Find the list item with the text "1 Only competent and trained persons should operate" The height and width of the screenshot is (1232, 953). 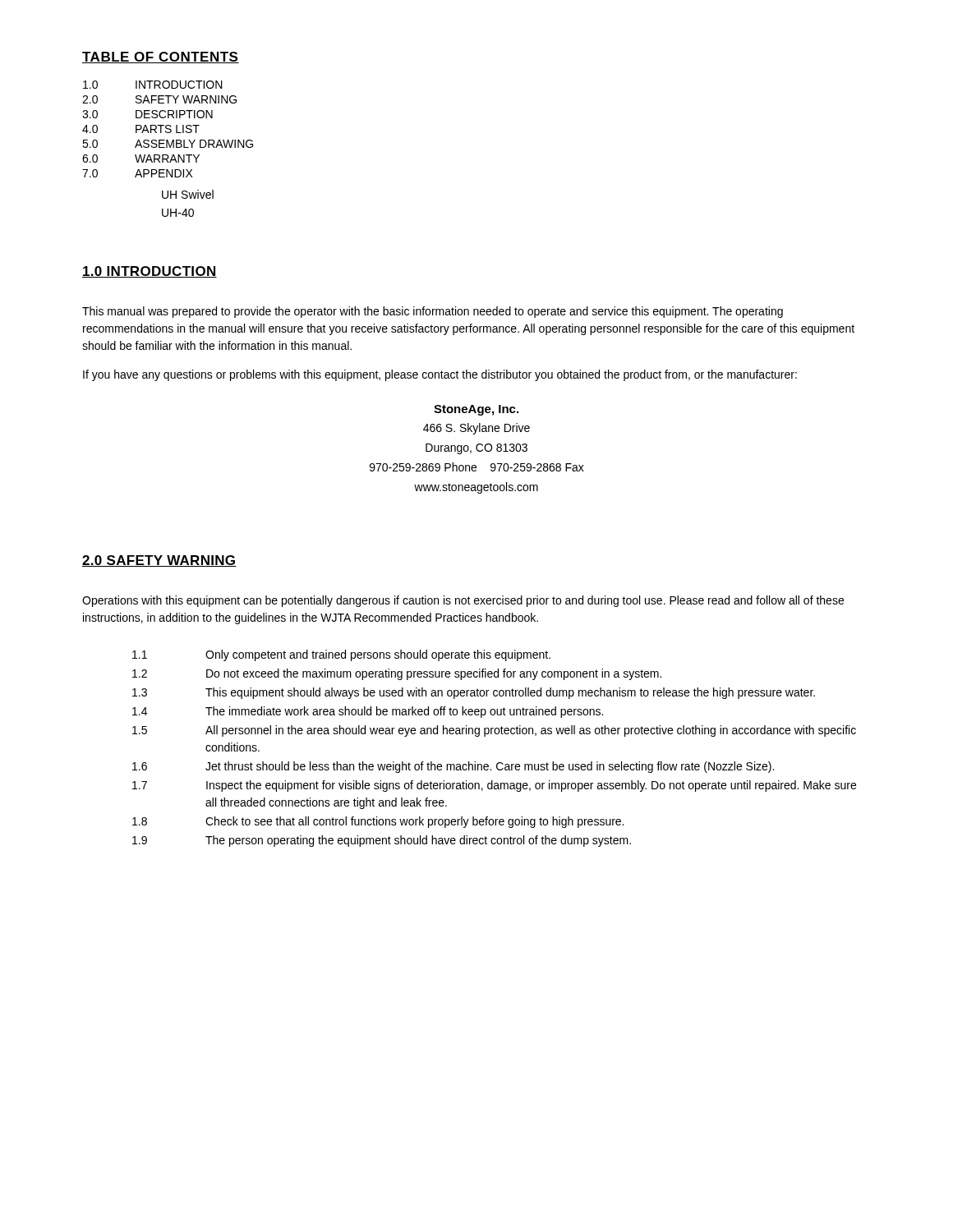(476, 655)
